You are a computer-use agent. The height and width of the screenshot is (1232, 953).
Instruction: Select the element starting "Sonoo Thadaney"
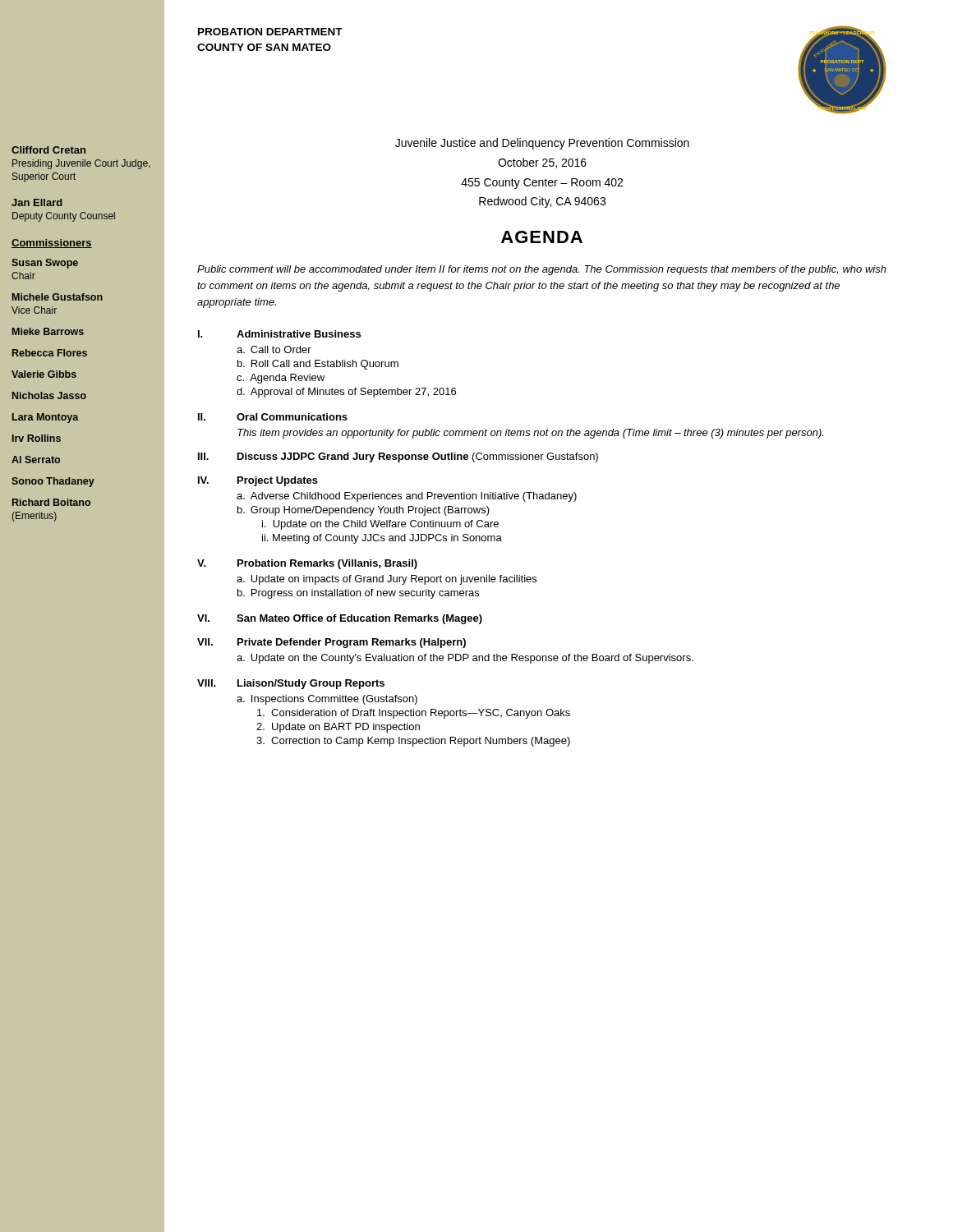[x=82, y=481]
